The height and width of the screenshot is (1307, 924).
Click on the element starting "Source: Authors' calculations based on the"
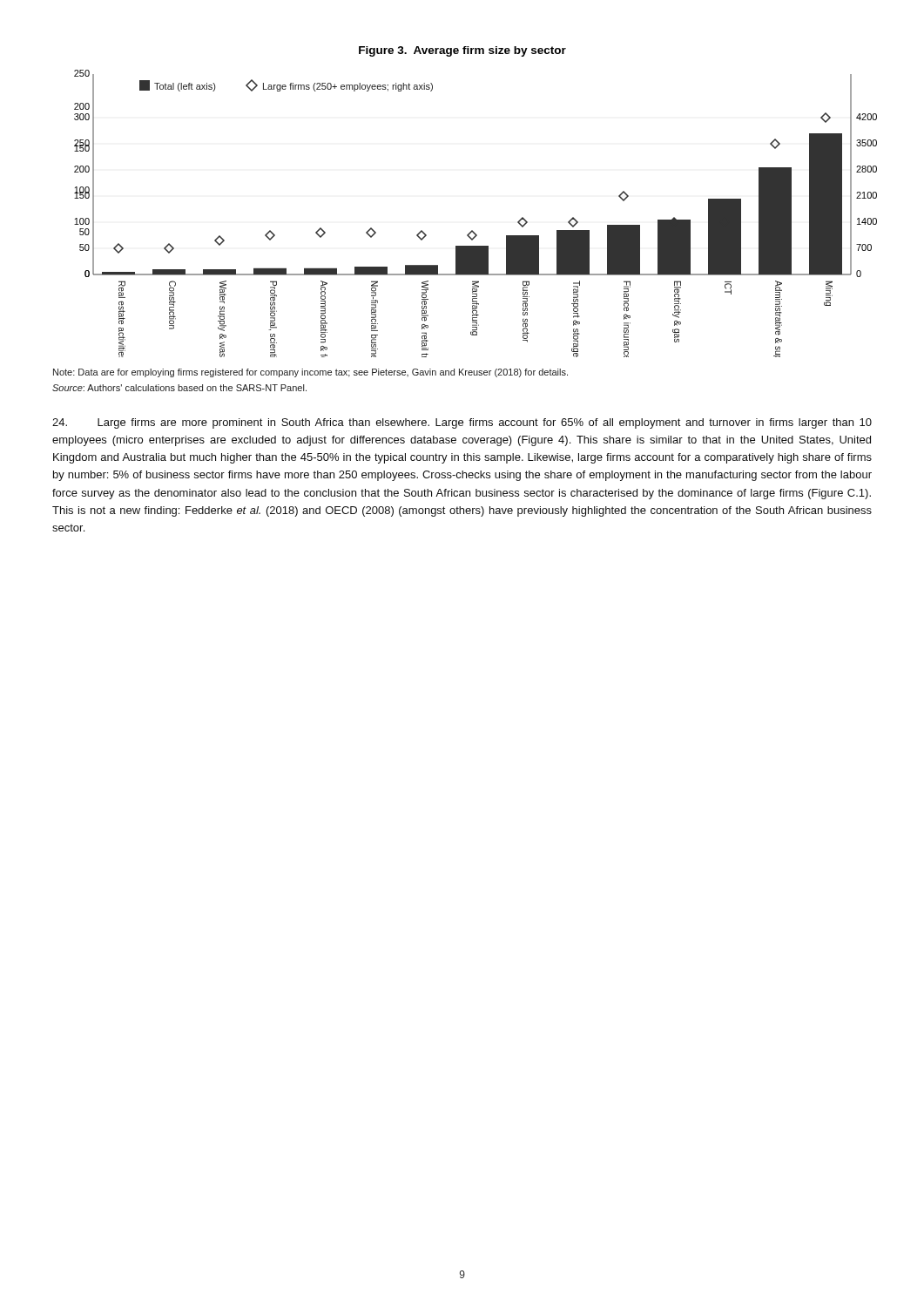coord(180,388)
